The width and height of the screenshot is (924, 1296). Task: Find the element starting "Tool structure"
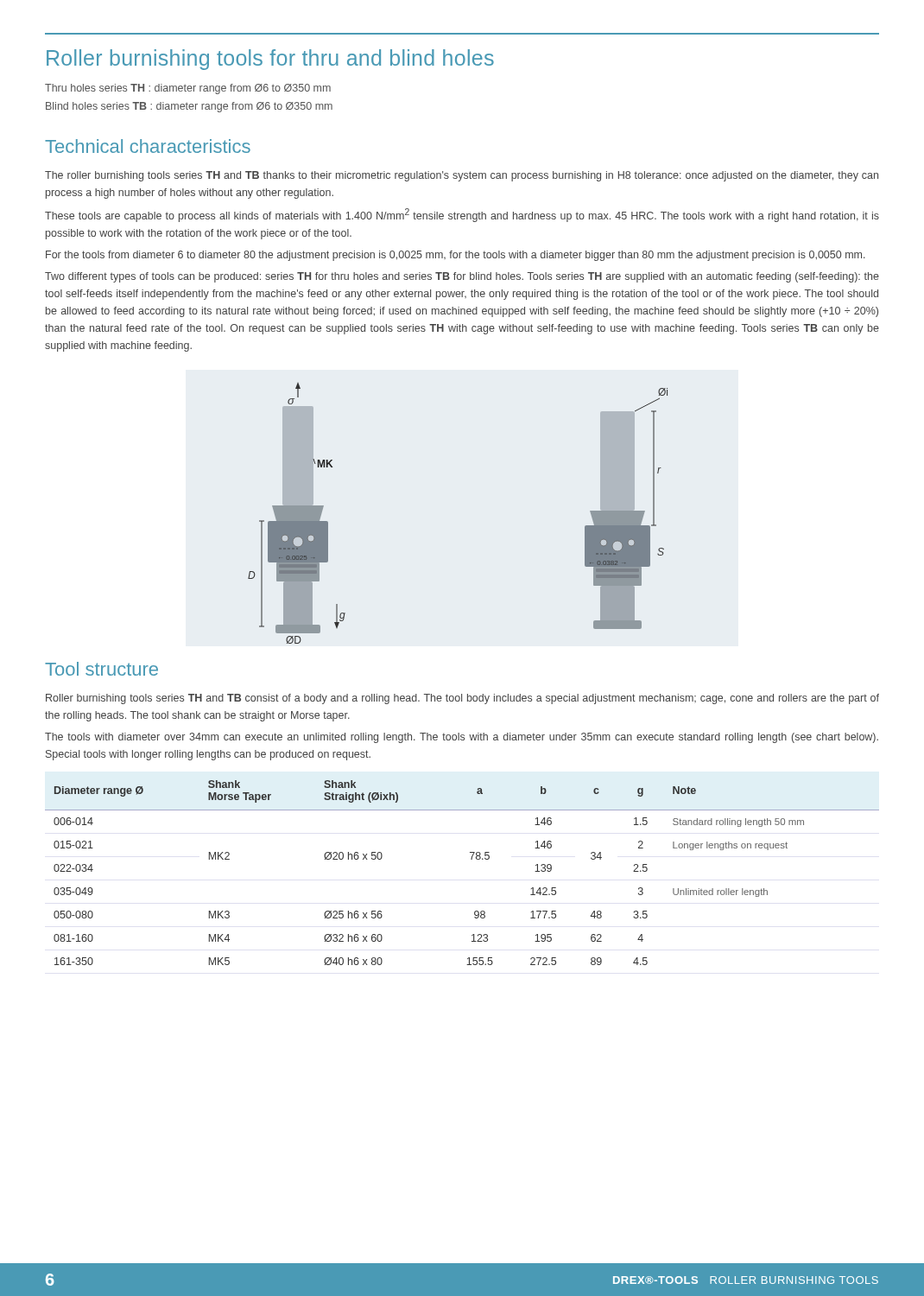(102, 669)
